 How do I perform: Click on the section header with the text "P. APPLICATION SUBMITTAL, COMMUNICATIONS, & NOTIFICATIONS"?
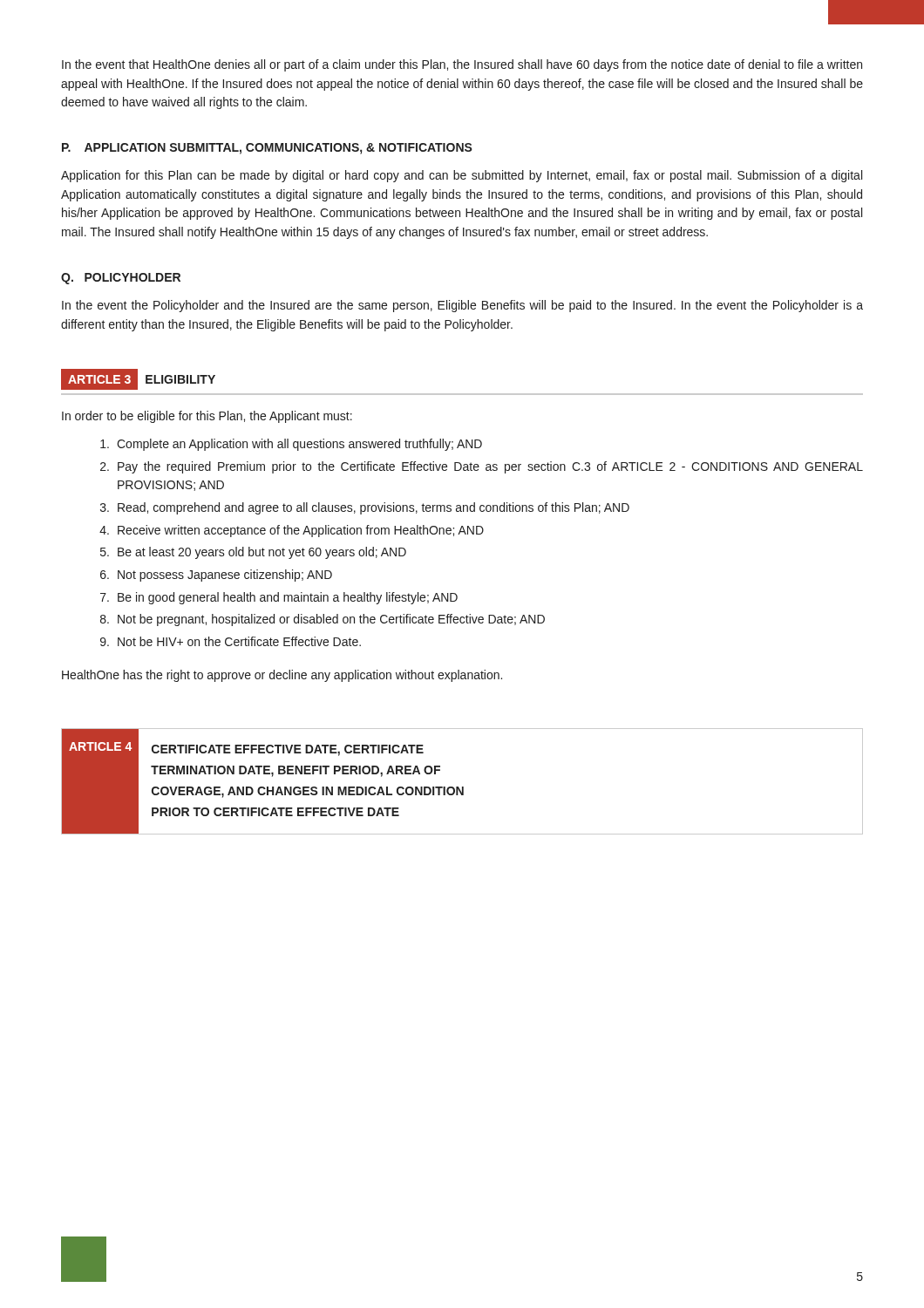pyautogui.click(x=462, y=147)
